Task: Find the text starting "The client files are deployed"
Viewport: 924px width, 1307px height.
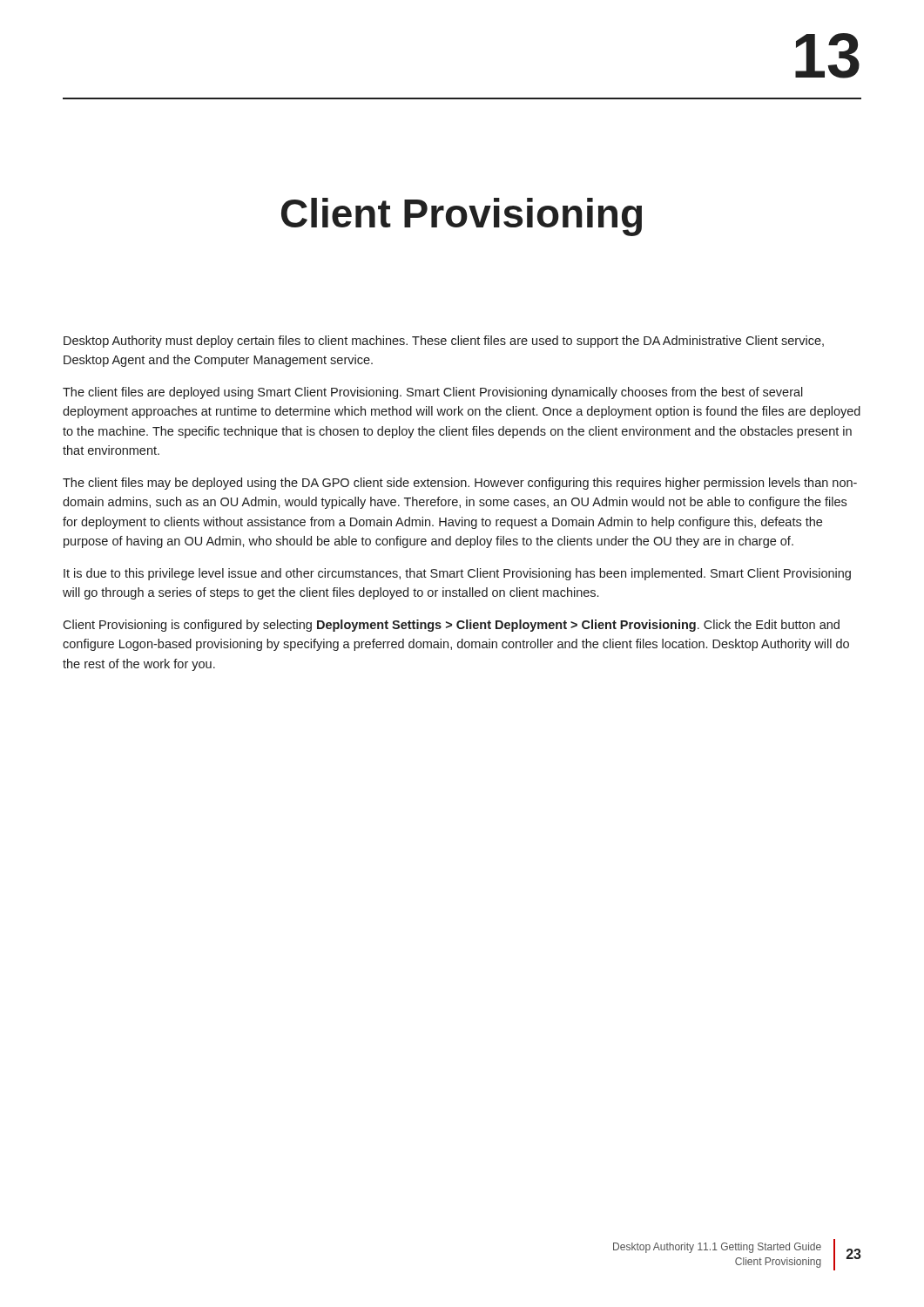Action: [462, 422]
